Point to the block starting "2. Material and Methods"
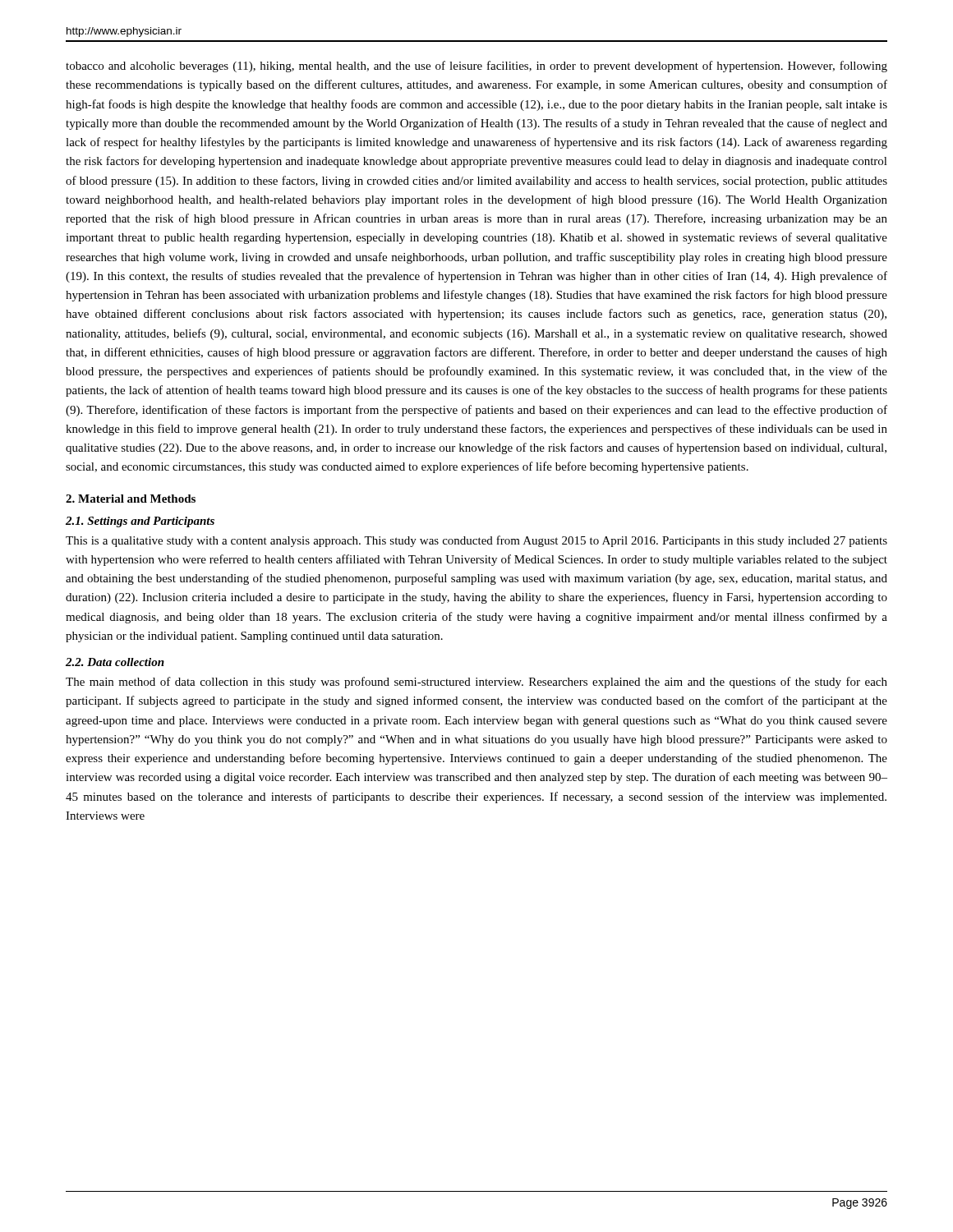 click(x=131, y=498)
